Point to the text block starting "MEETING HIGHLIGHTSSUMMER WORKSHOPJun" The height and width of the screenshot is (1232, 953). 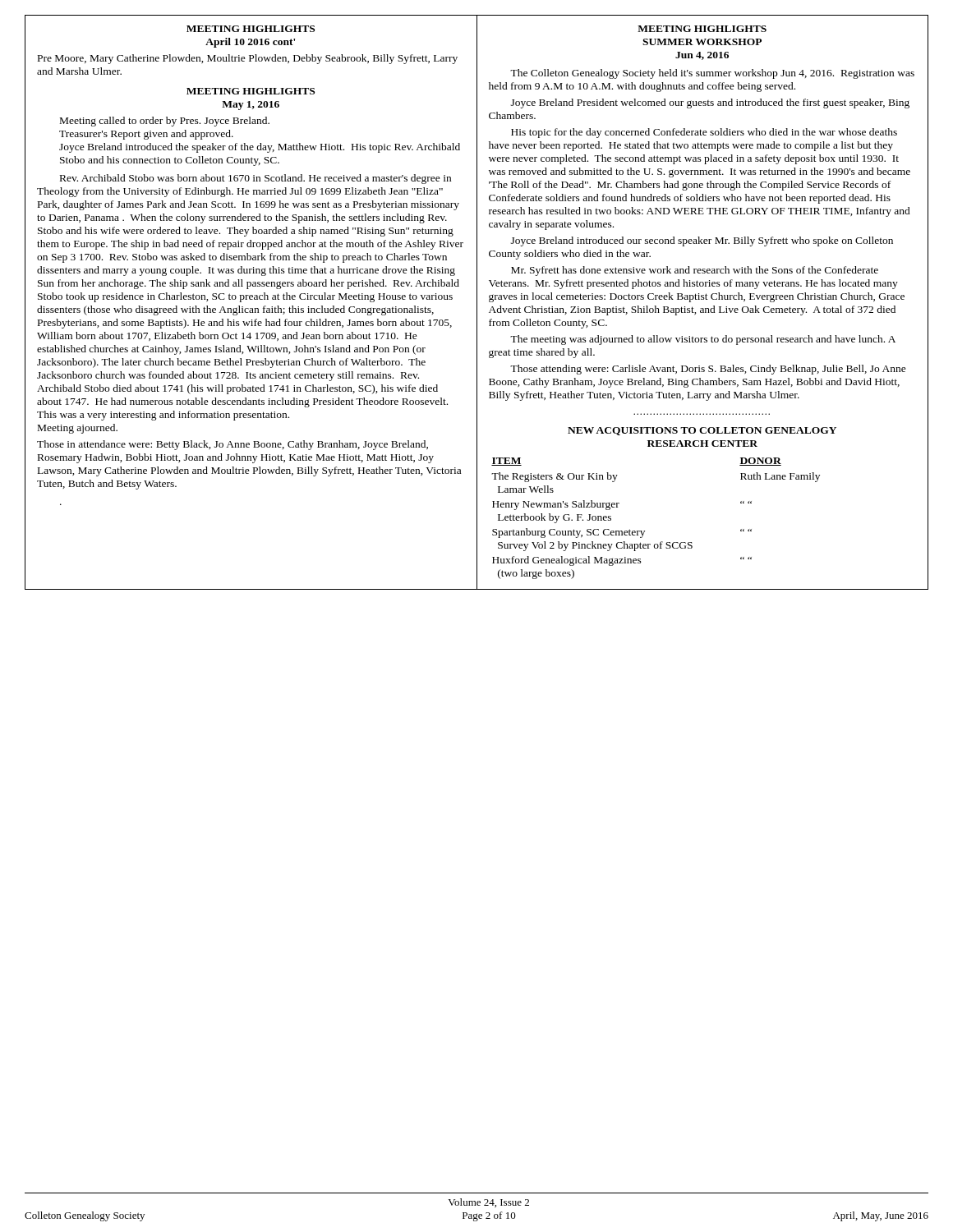coord(702,41)
